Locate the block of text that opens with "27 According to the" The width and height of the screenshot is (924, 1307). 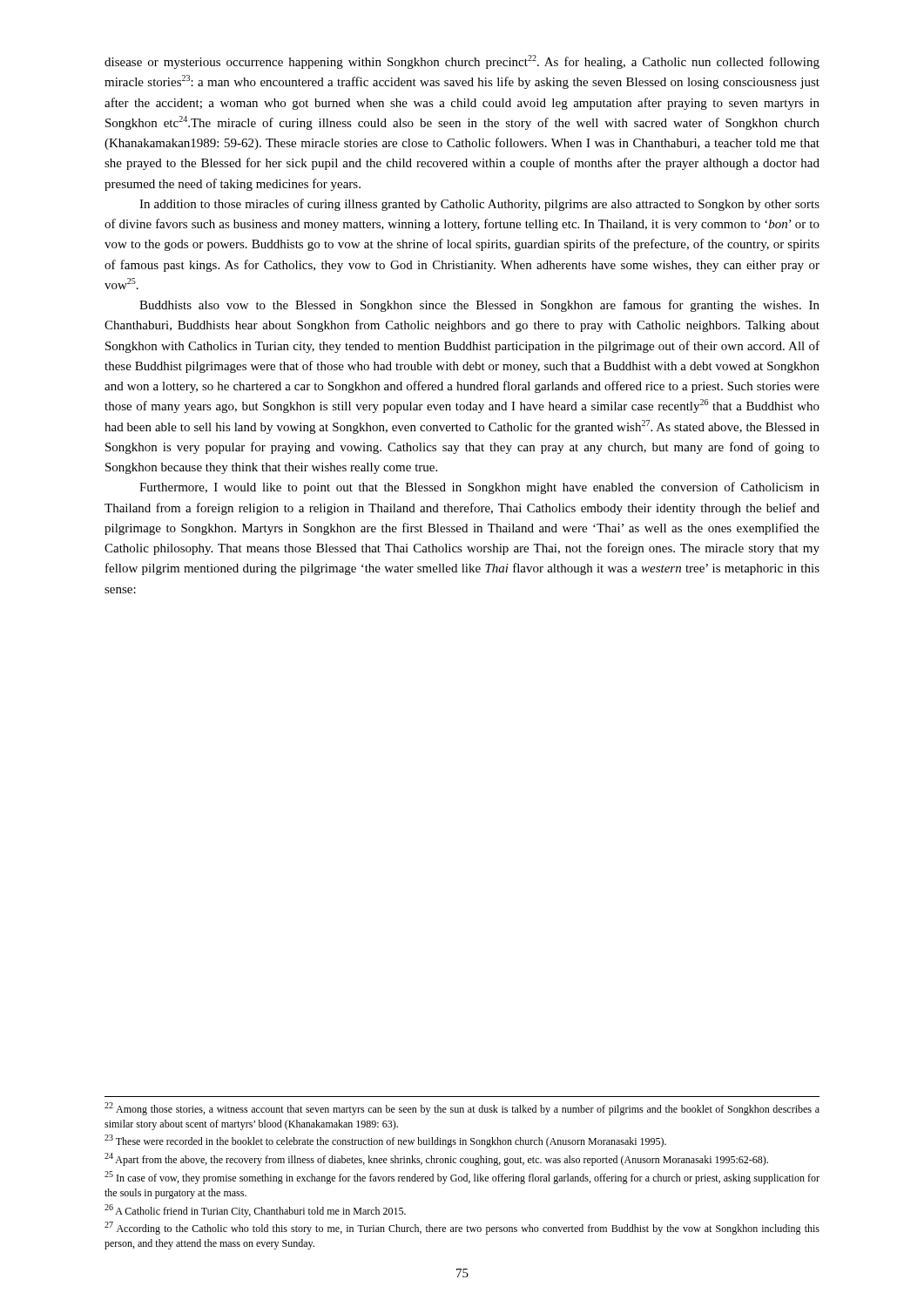(x=462, y=1236)
